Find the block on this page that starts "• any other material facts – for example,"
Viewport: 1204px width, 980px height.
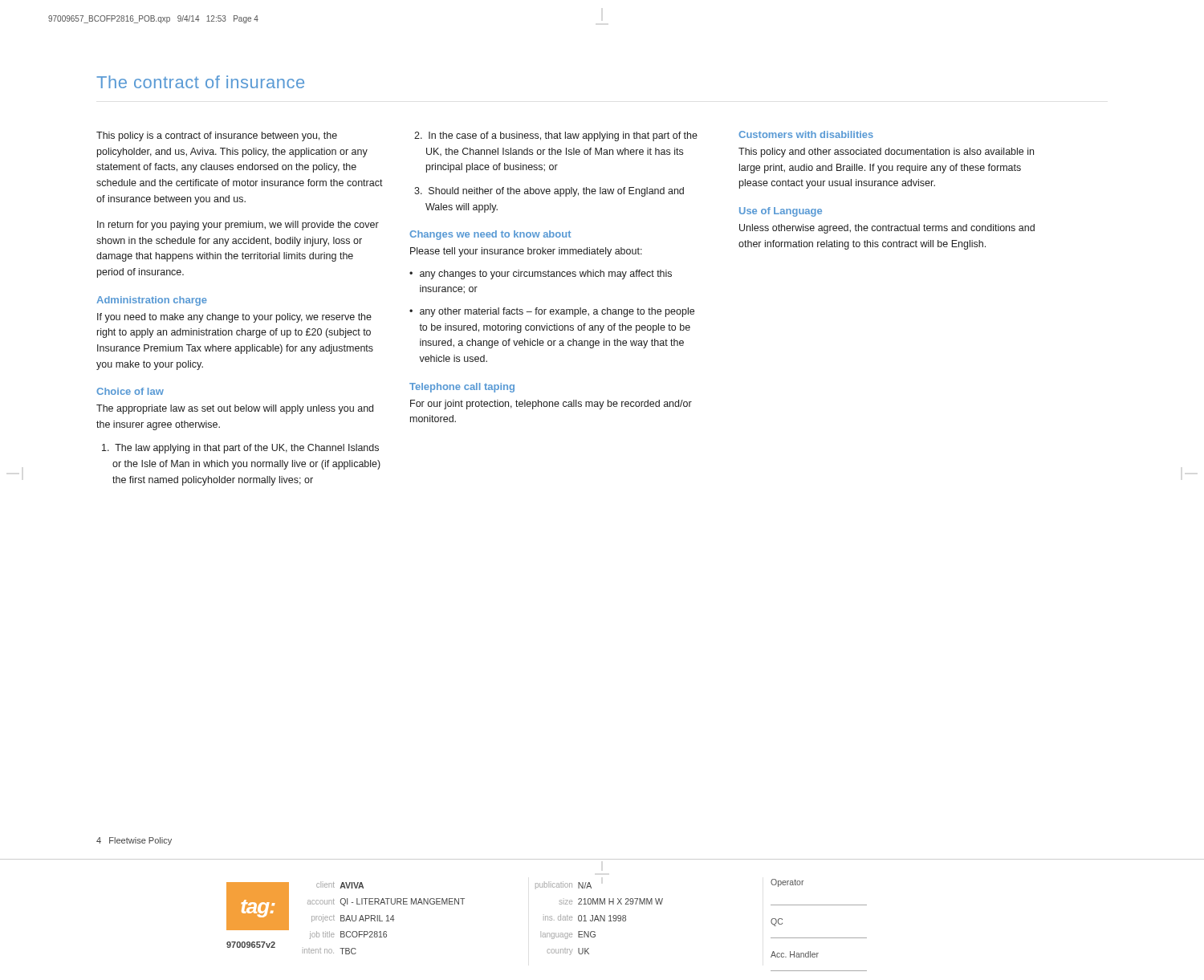tap(554, 336)
